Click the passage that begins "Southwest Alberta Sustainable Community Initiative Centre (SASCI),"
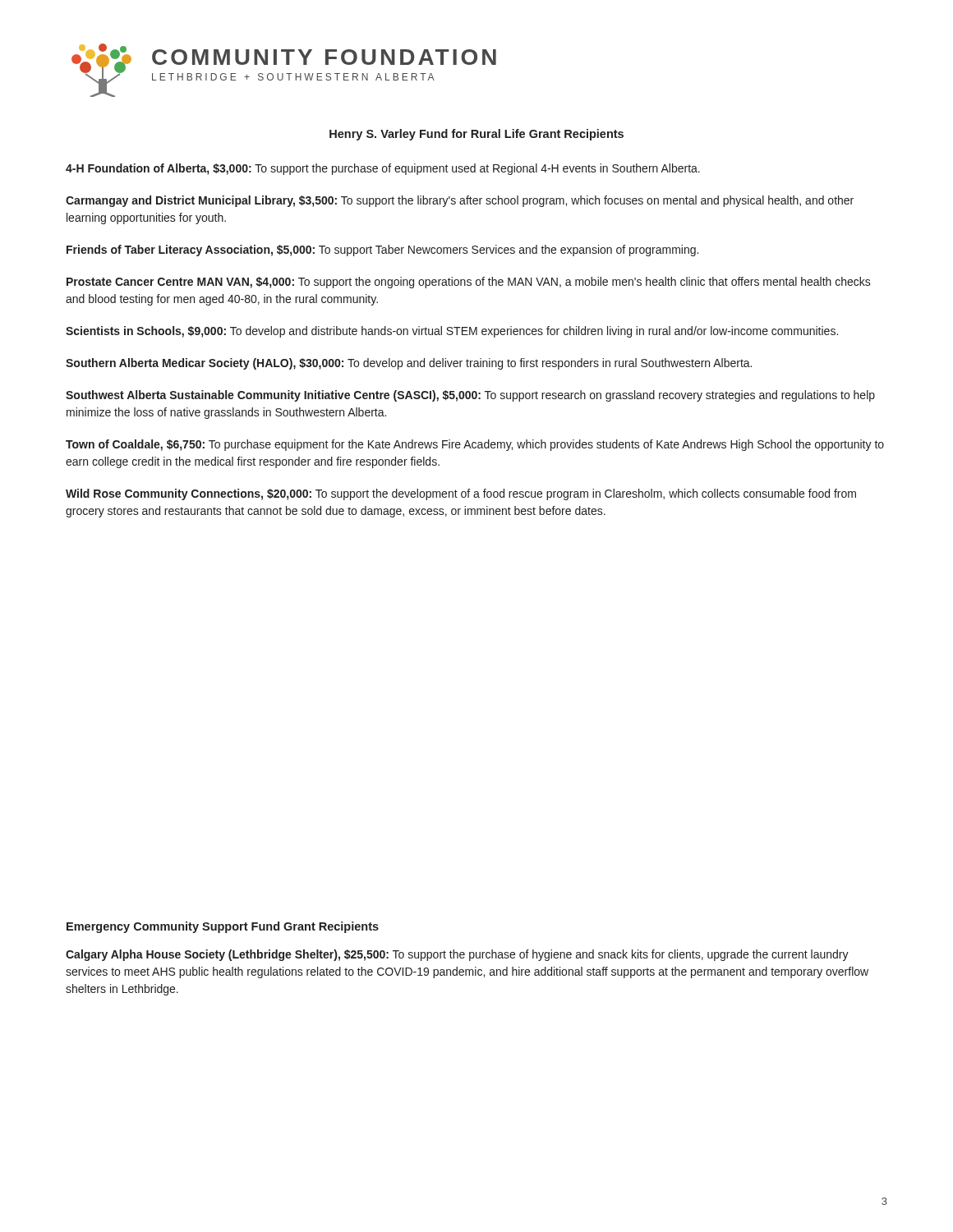The image size is (953, 1232). coord(470,404)
